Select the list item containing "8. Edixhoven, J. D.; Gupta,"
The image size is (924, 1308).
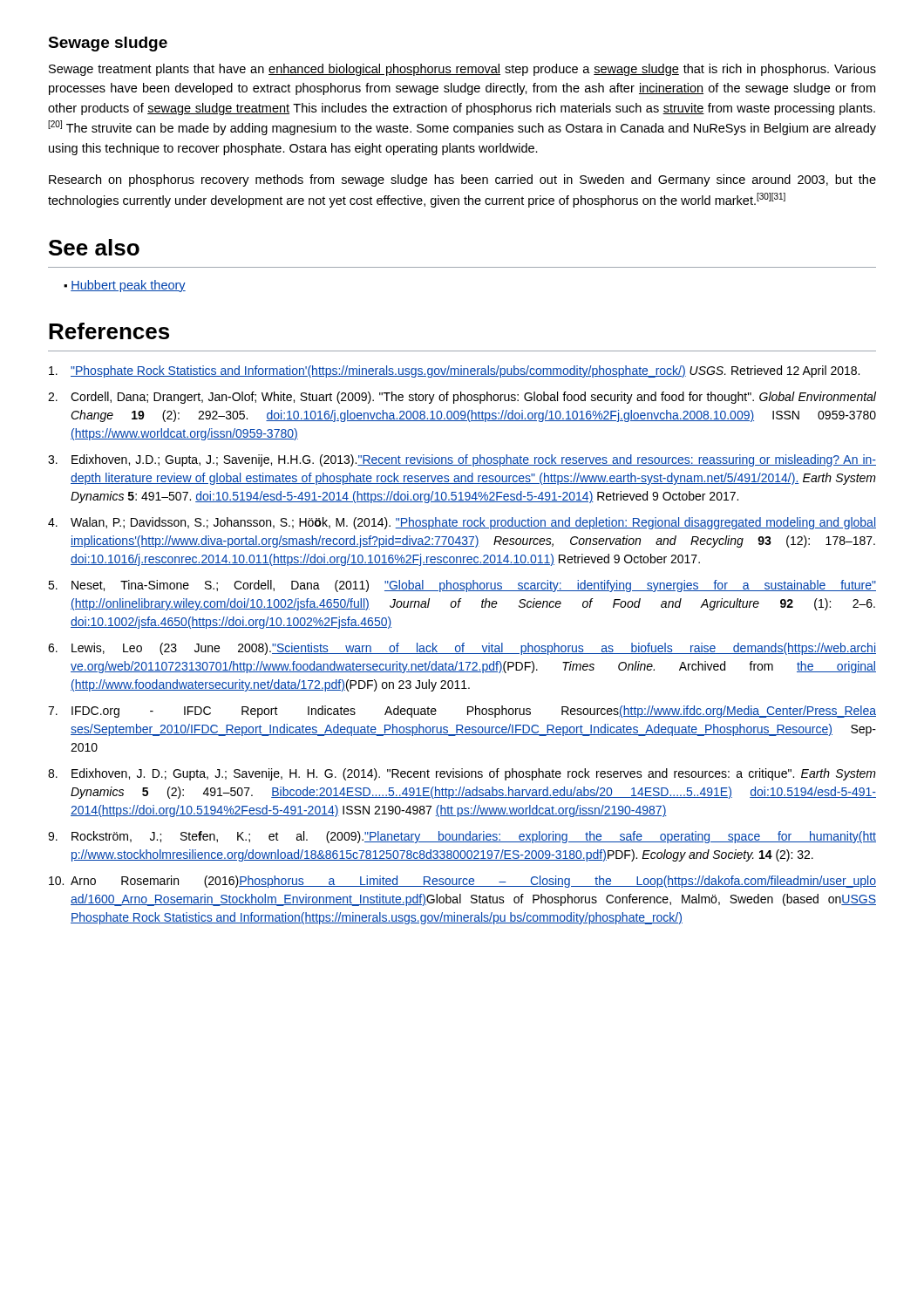[x=462, y=792]
